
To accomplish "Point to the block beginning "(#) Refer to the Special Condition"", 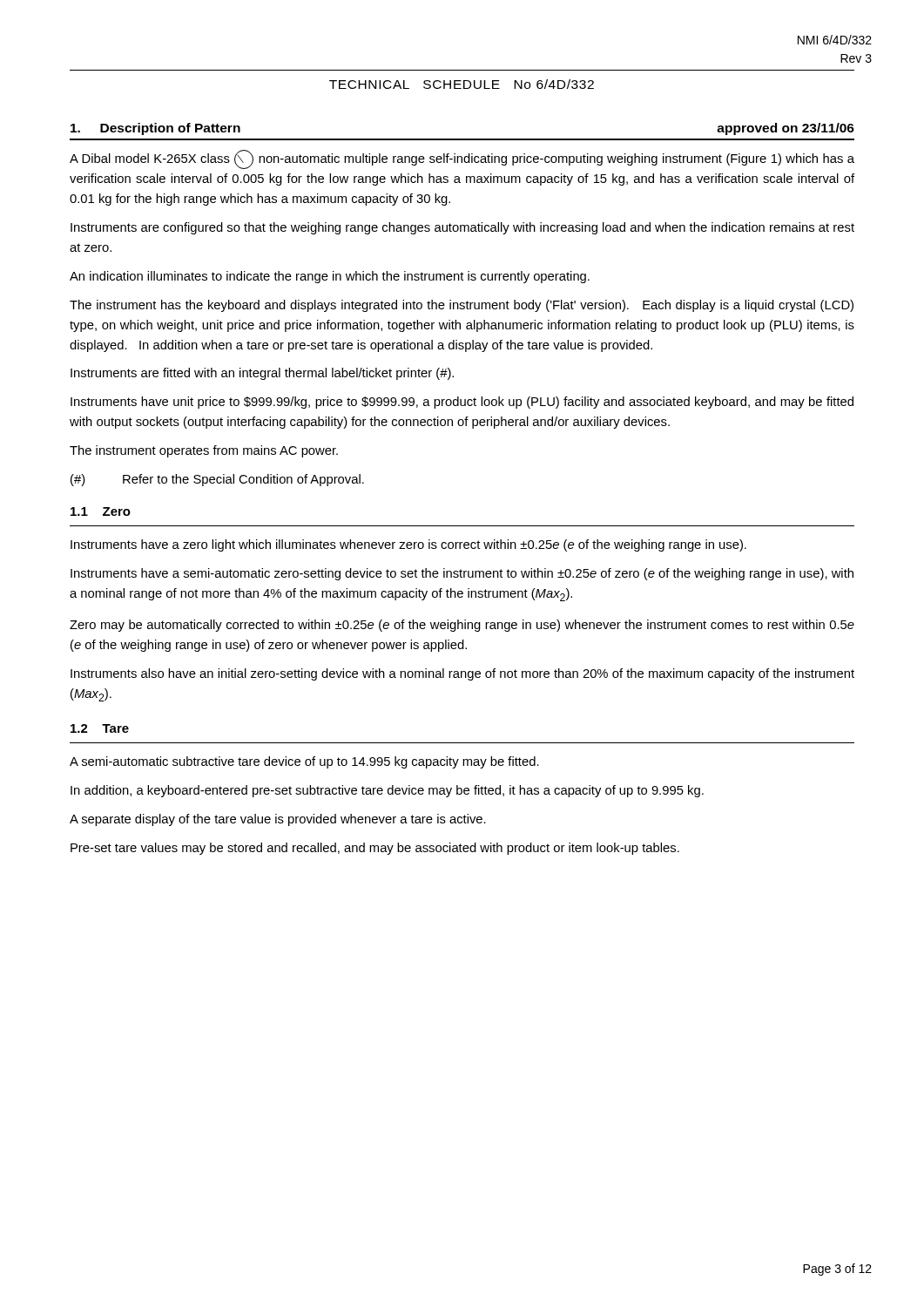I will (217, 480).
